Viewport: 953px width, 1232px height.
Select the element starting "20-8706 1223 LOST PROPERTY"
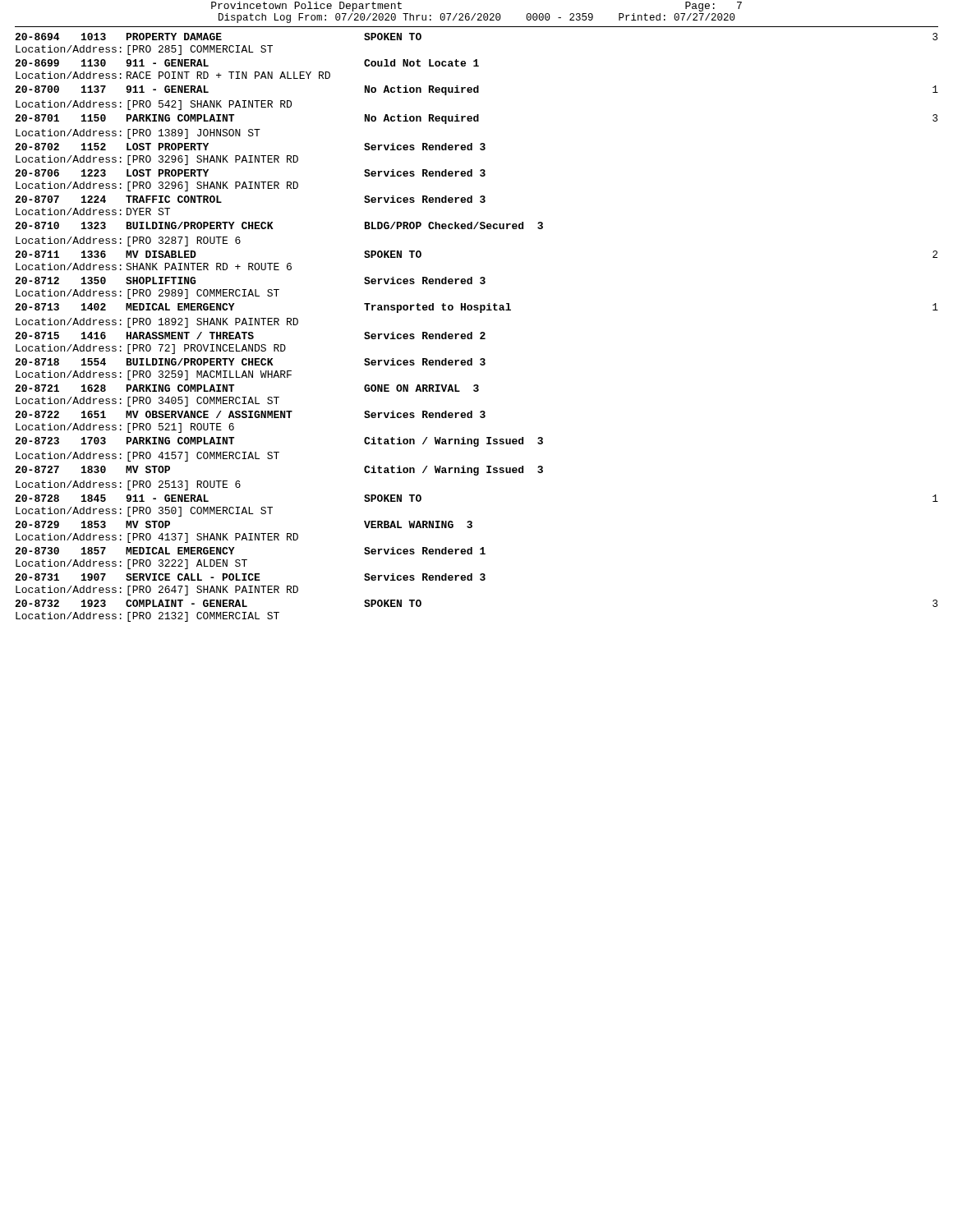click(476, 180)
